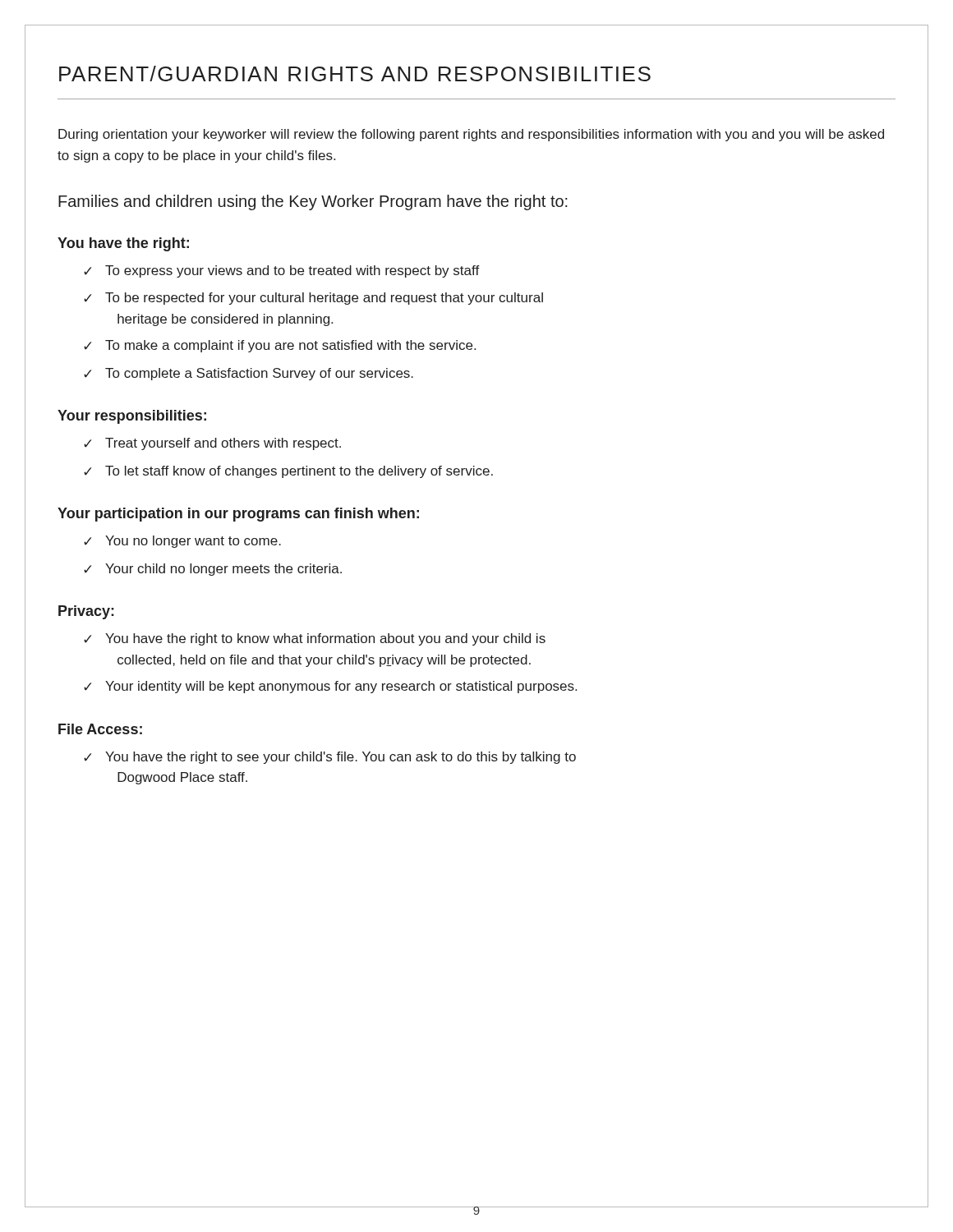The image size is (953, 1232).
Task: Click on the list item that reads "✓ You have the right to see"
Action: (489, 767)
